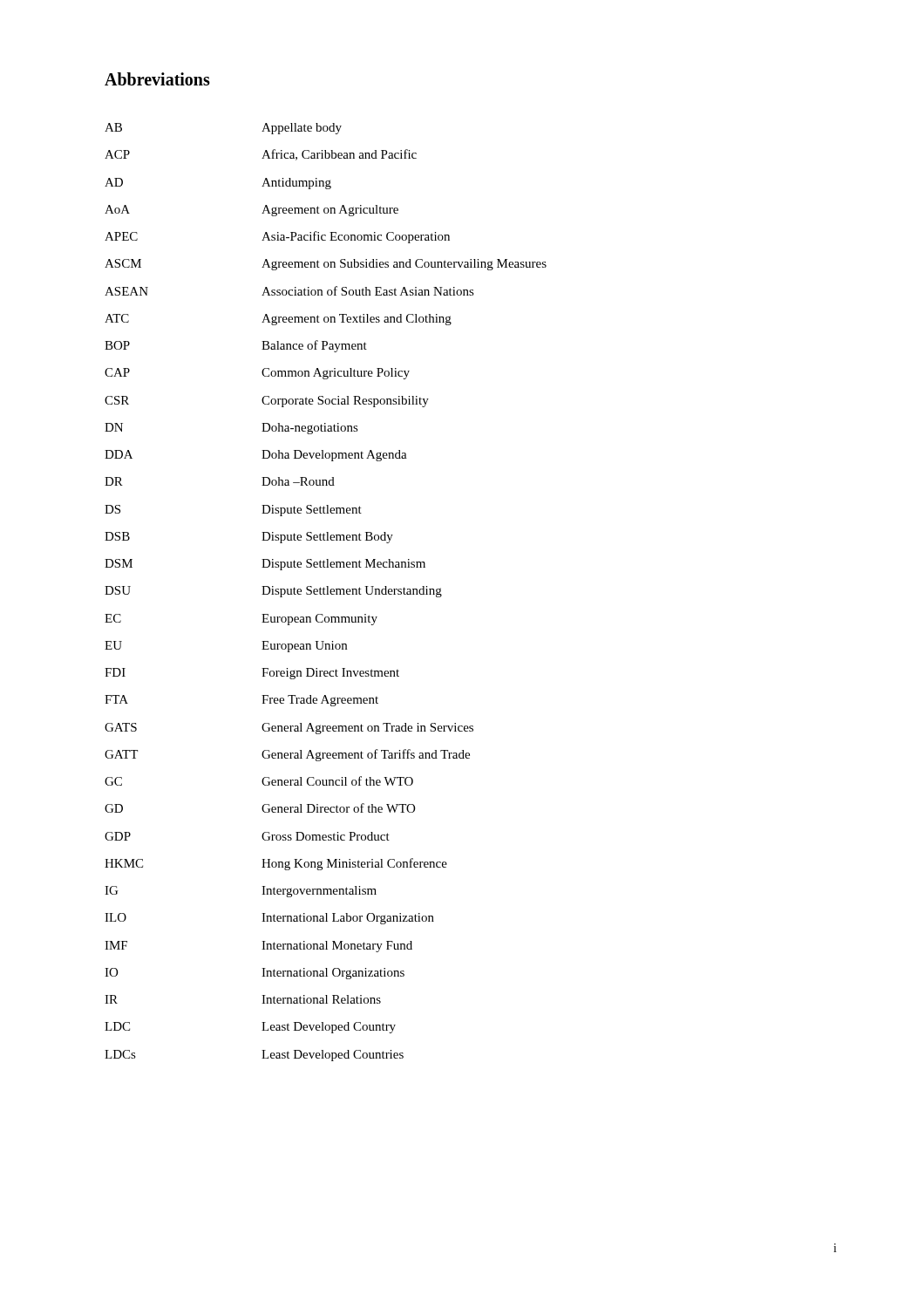Find the table
This screenshot has height=1308, width=924.
[x=471, y=591]
